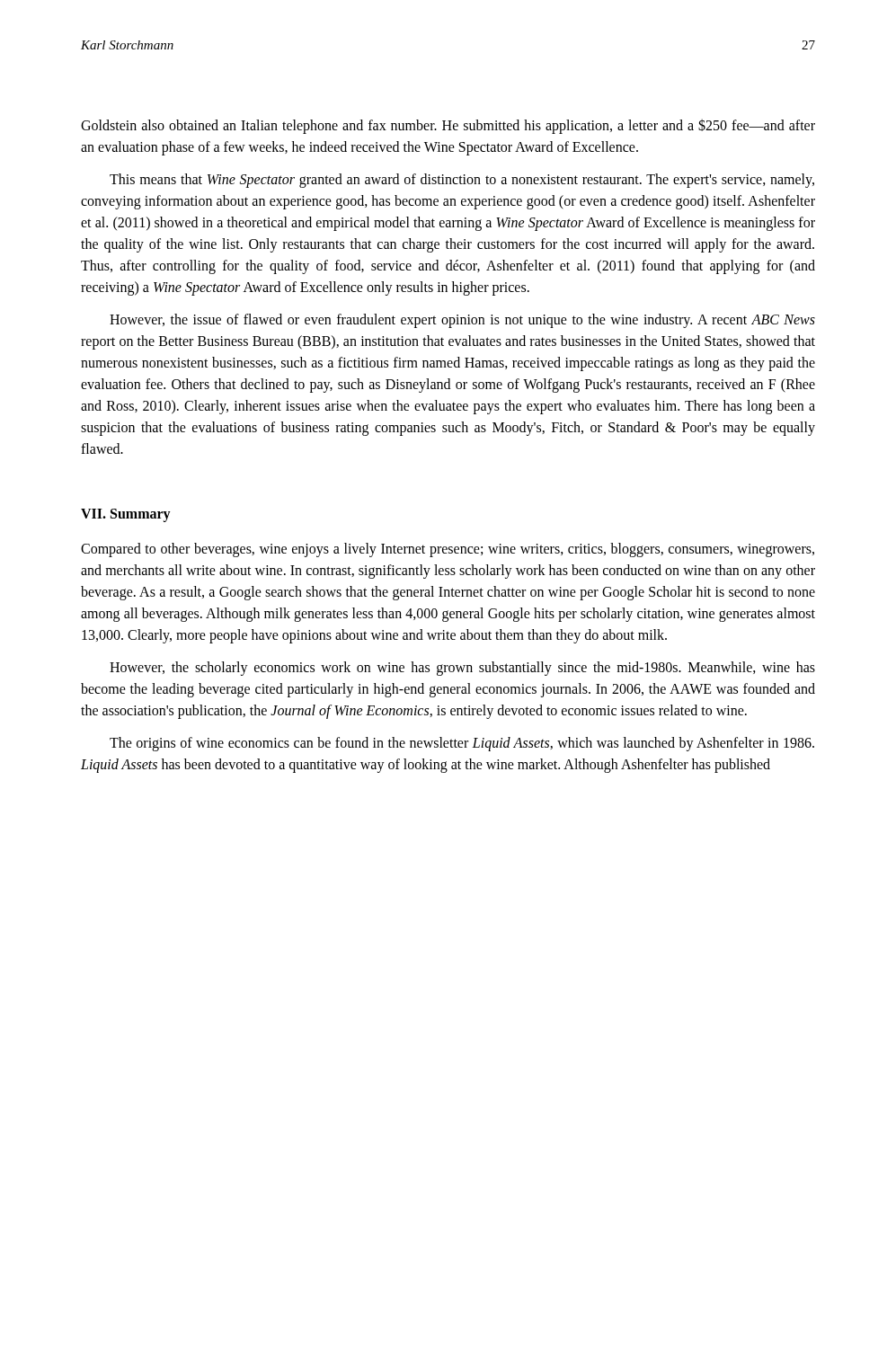Point to the text block starting "Compared to other beverages, wine enjoys"
The height and width of the screenshot is (1348, 896).
448,592
